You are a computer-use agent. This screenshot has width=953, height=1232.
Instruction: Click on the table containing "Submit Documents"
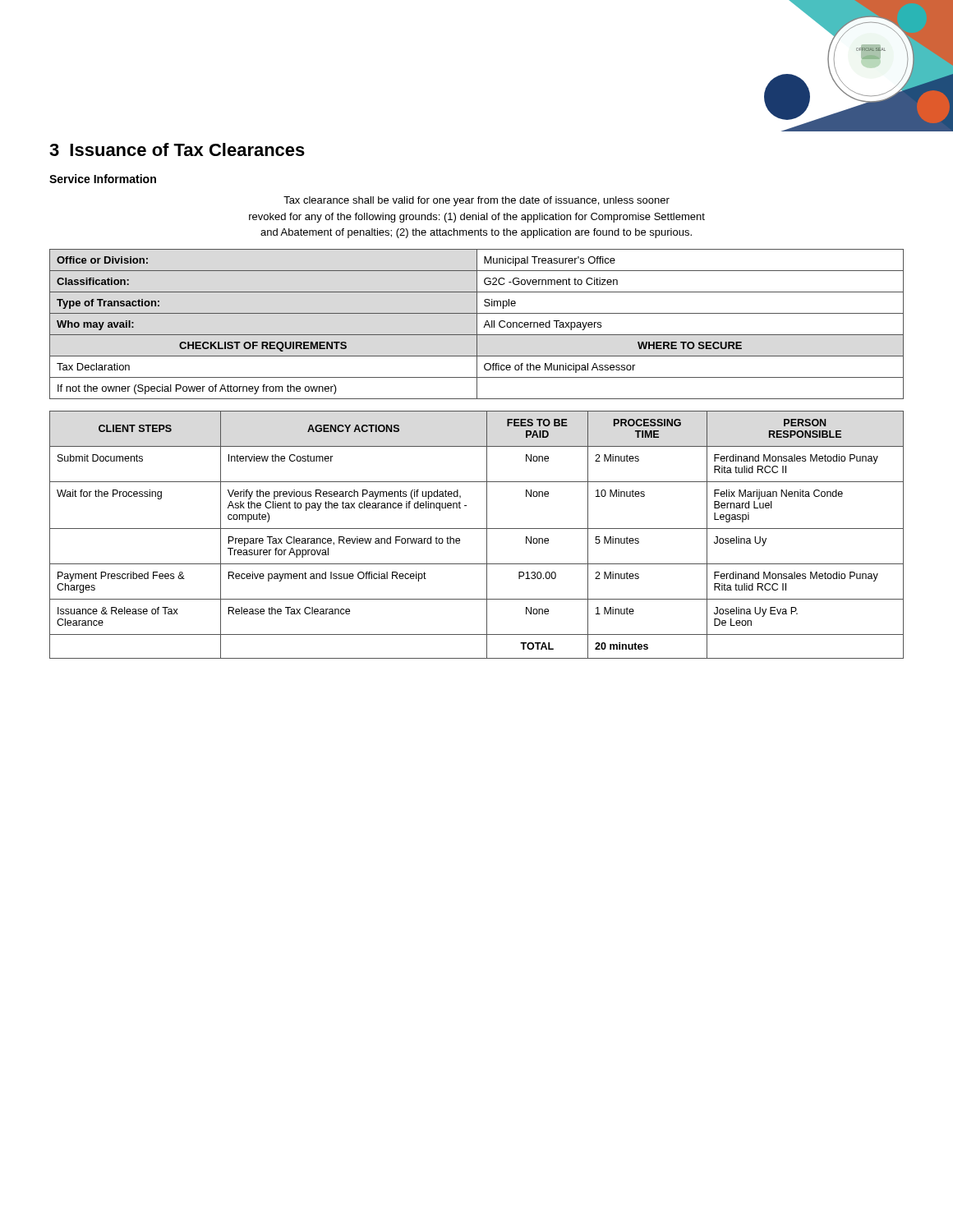point(476,534)
